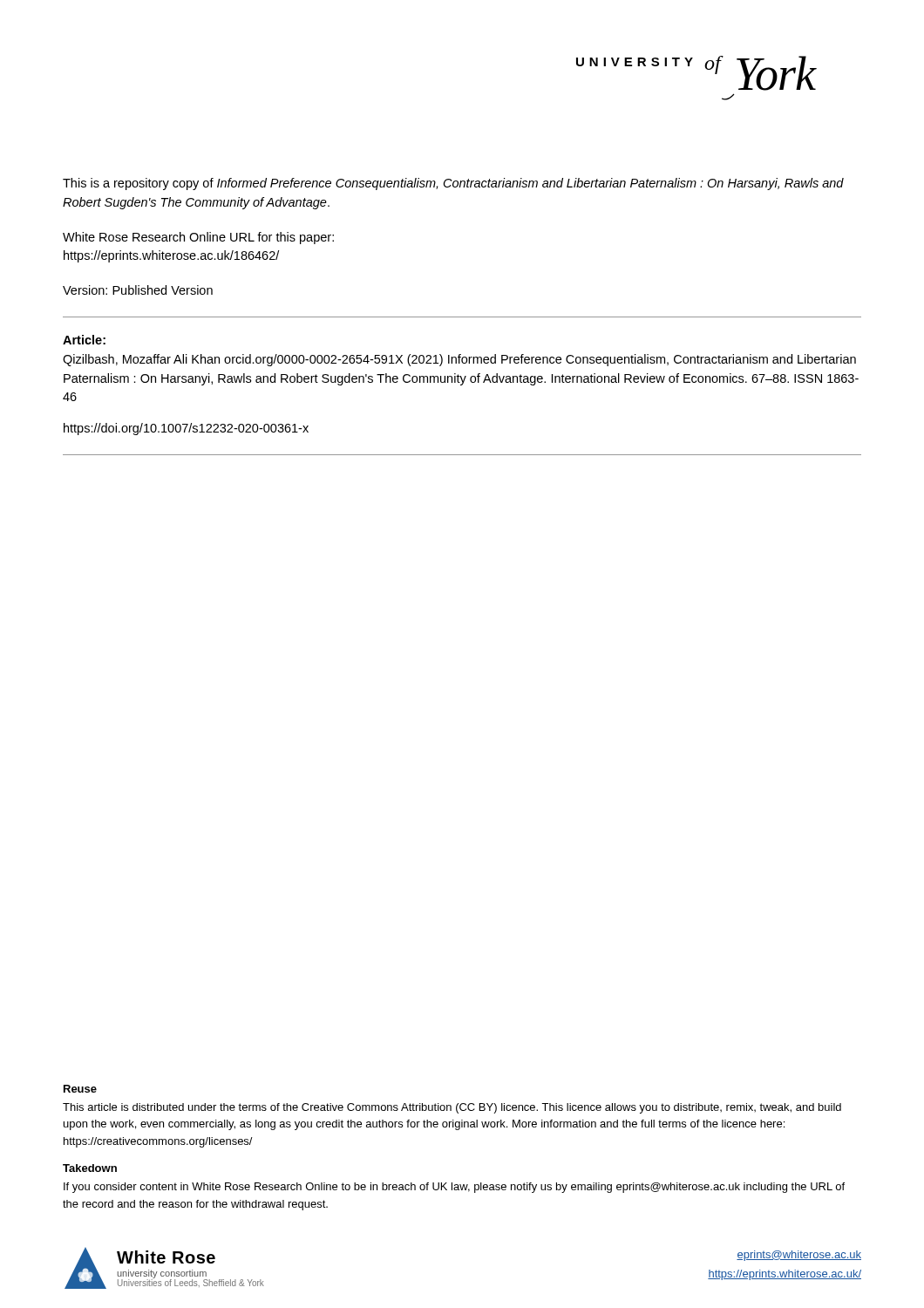Point to the text block starting "This article is distributed under the terms of"
Image resolution: width=924 pixels, height=1308 pixels.
(x=452, y=1124)
